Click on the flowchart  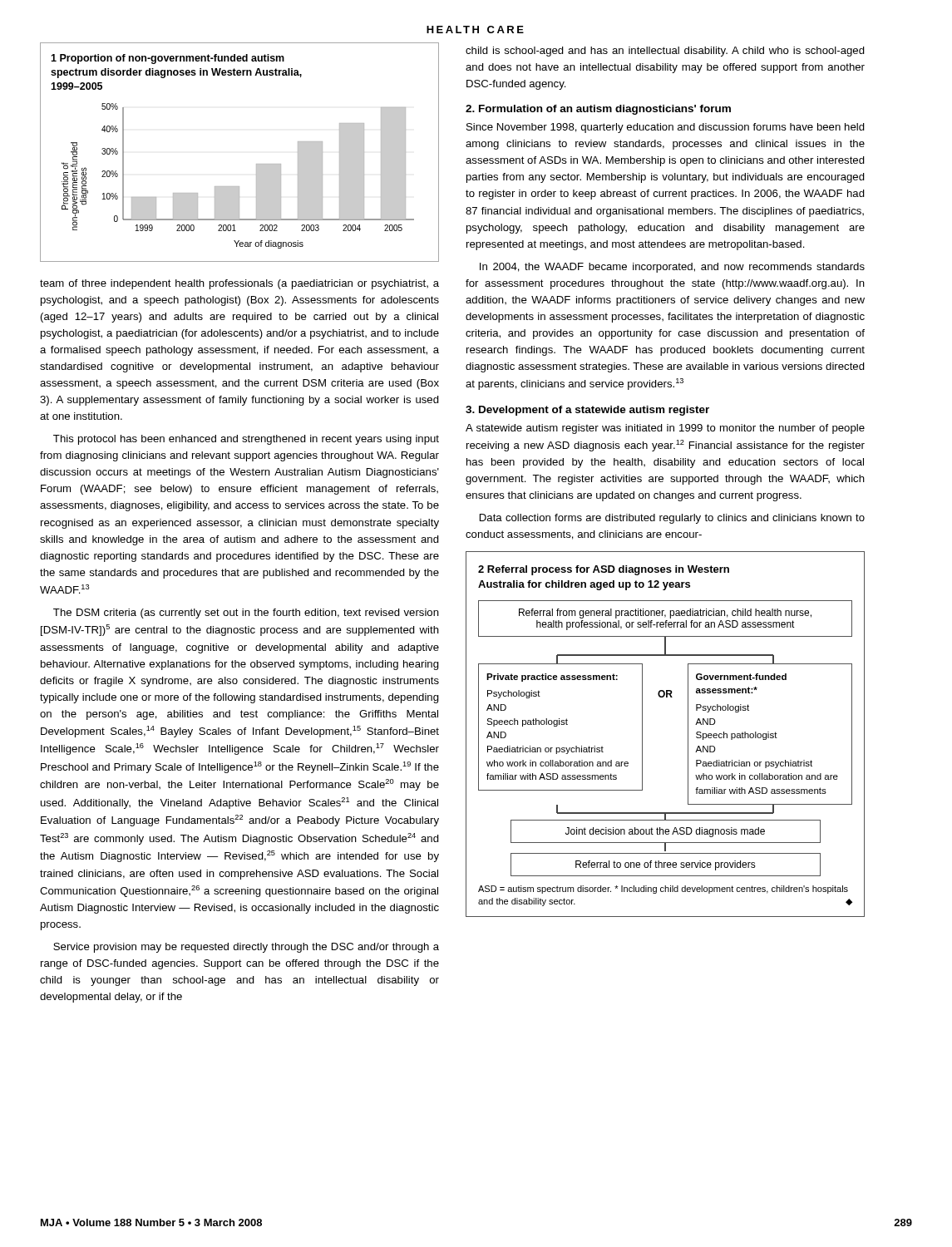(665, 734)
